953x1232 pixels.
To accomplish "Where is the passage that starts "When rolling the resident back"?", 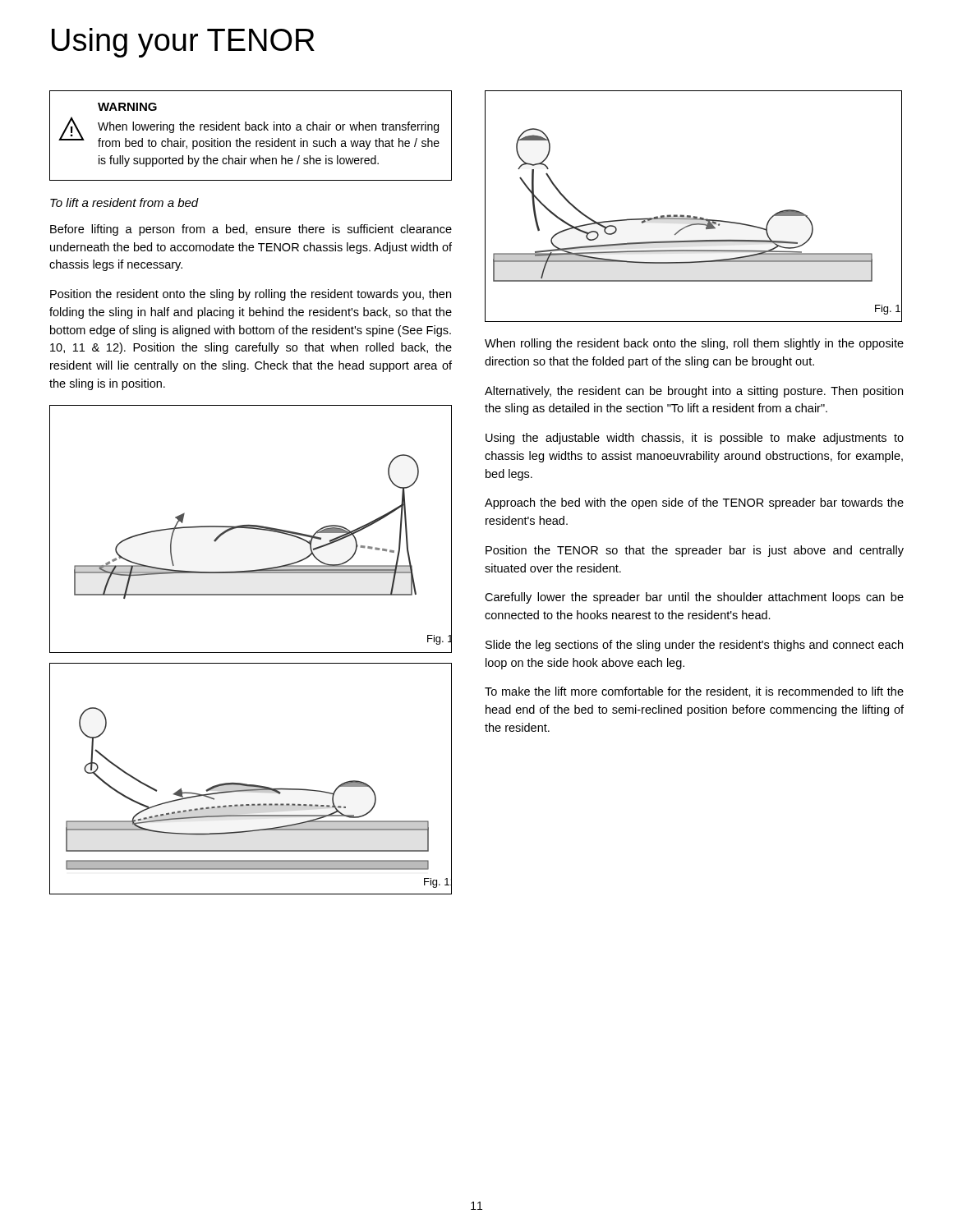I will pos(694,352).
